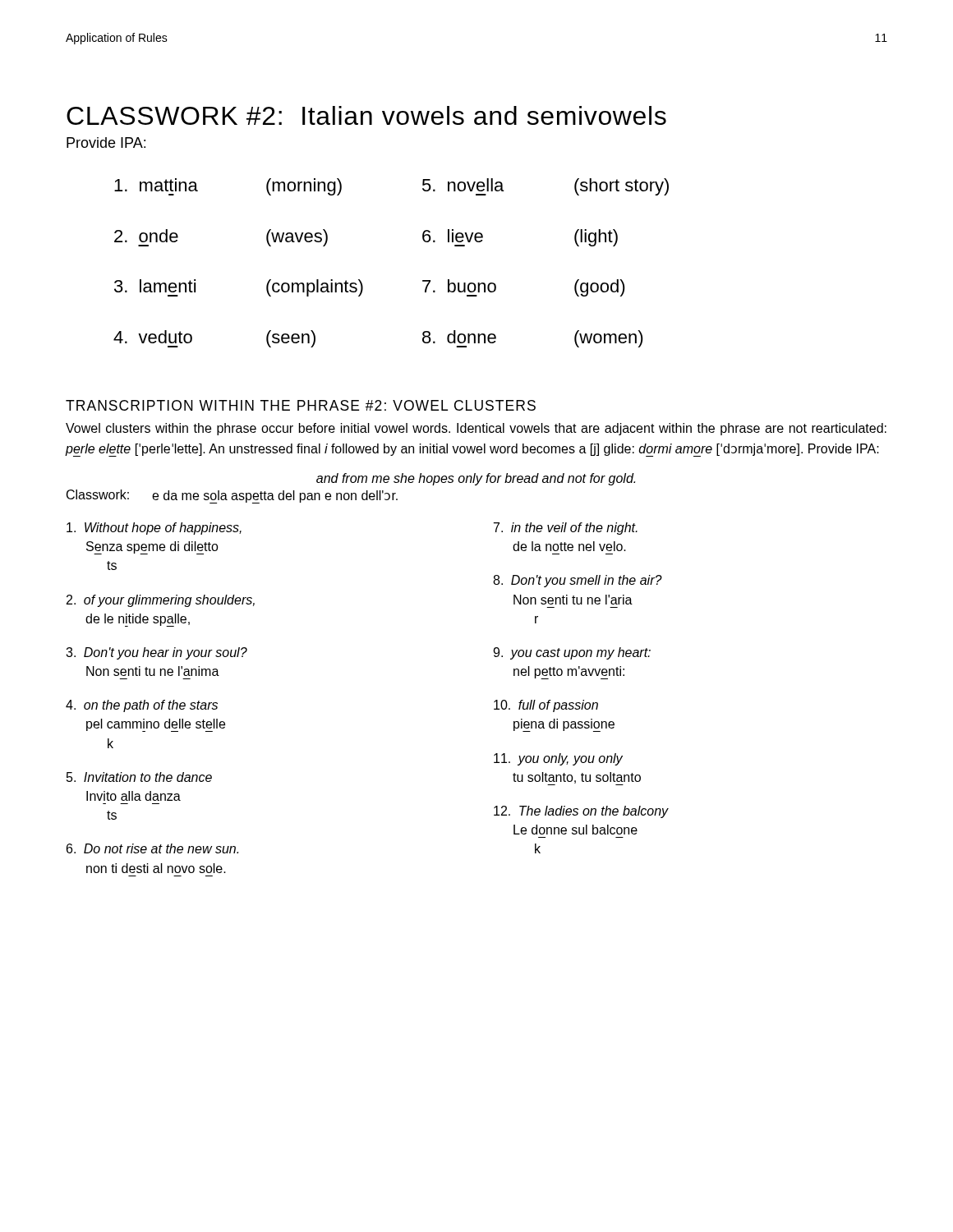
Task: Locate the section header that opens with "TRANSCRIPTION WITHIN THE PHRASE"
Action: click(x=301, y=406)
